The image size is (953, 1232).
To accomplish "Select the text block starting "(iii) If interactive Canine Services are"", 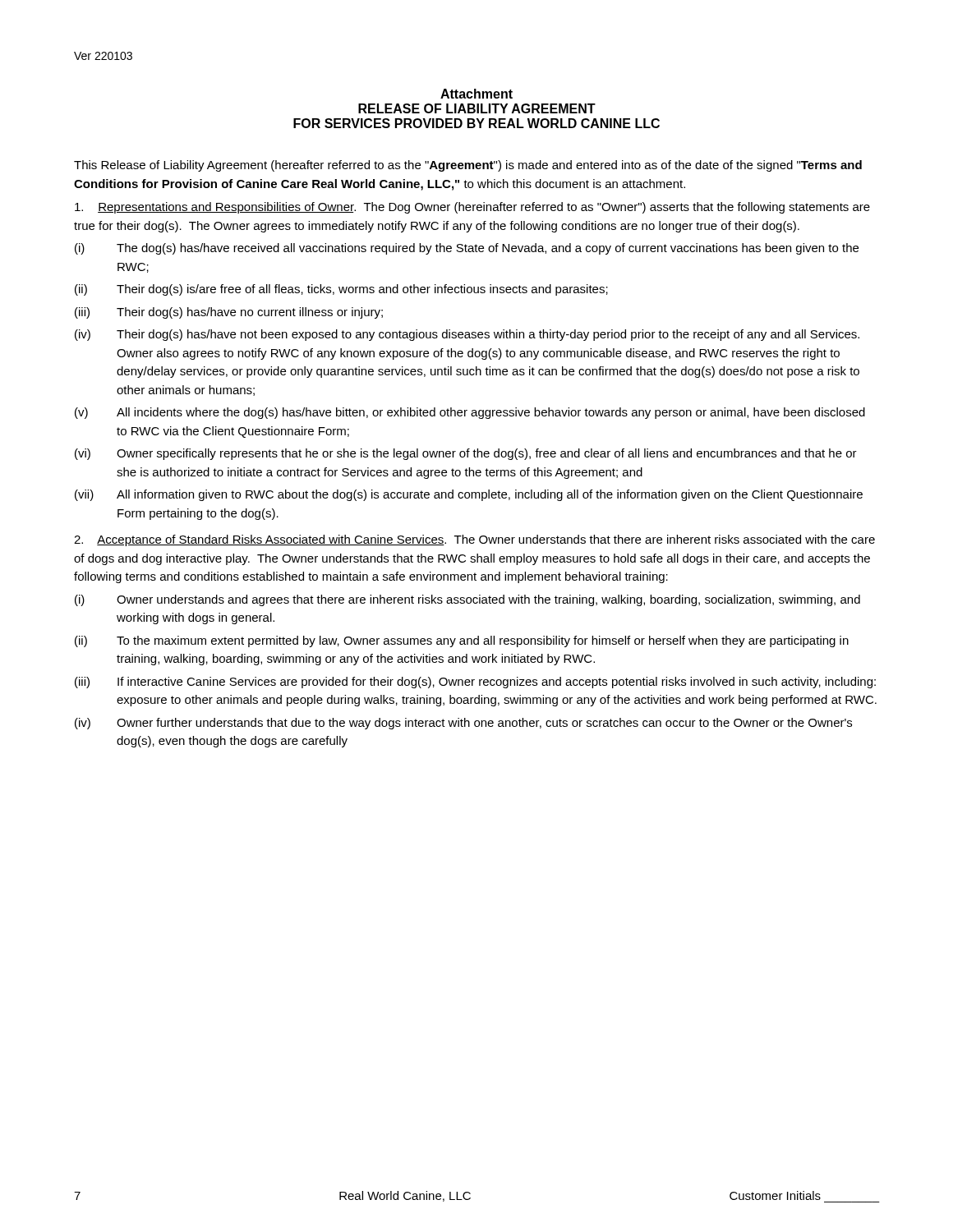I will tap(476, 691).
